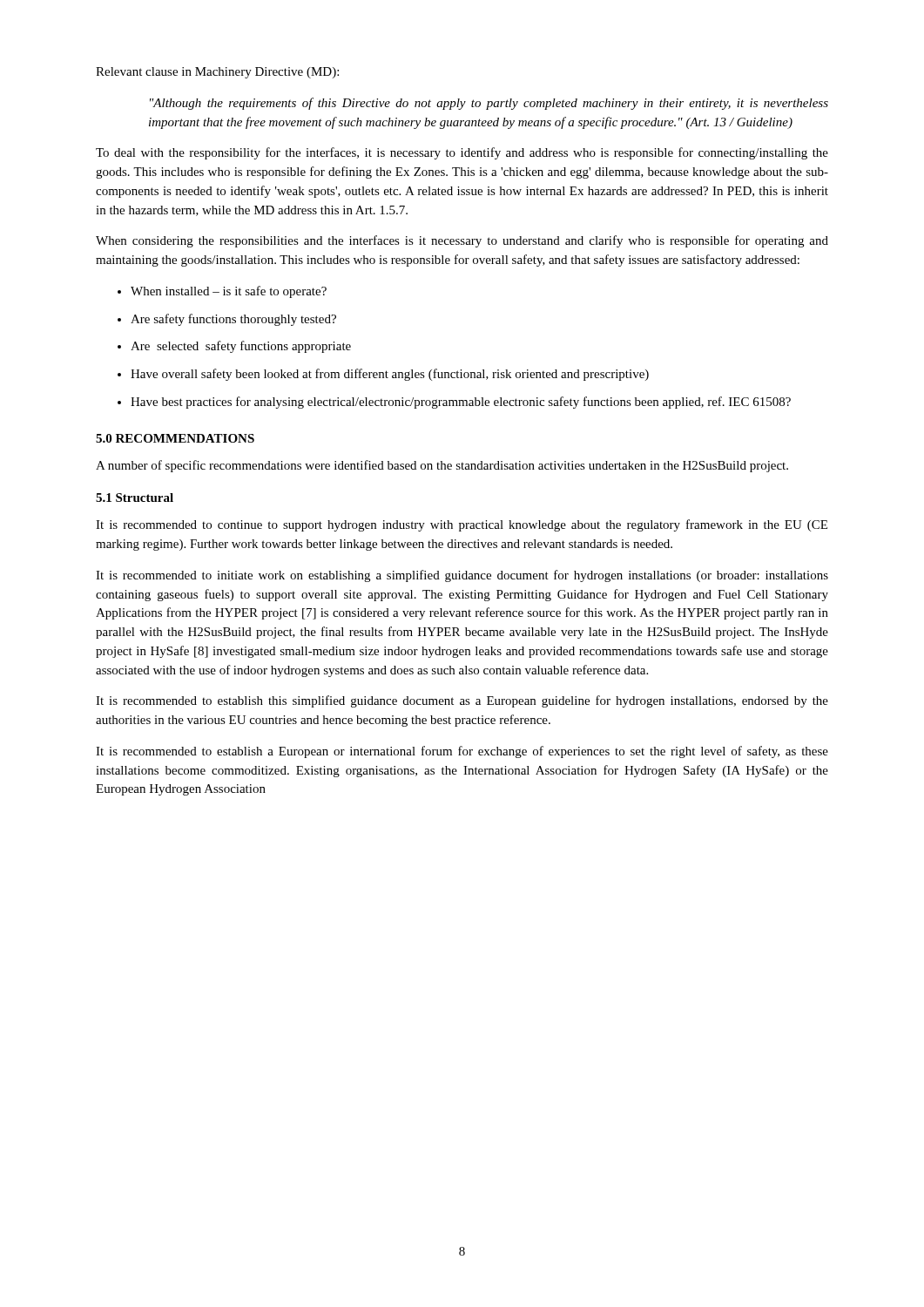Viewport: 924px width, 1307px height.
Task: Find the text starting "Relevant clause in Machinery Directive (MD):"
Action: 217,73
